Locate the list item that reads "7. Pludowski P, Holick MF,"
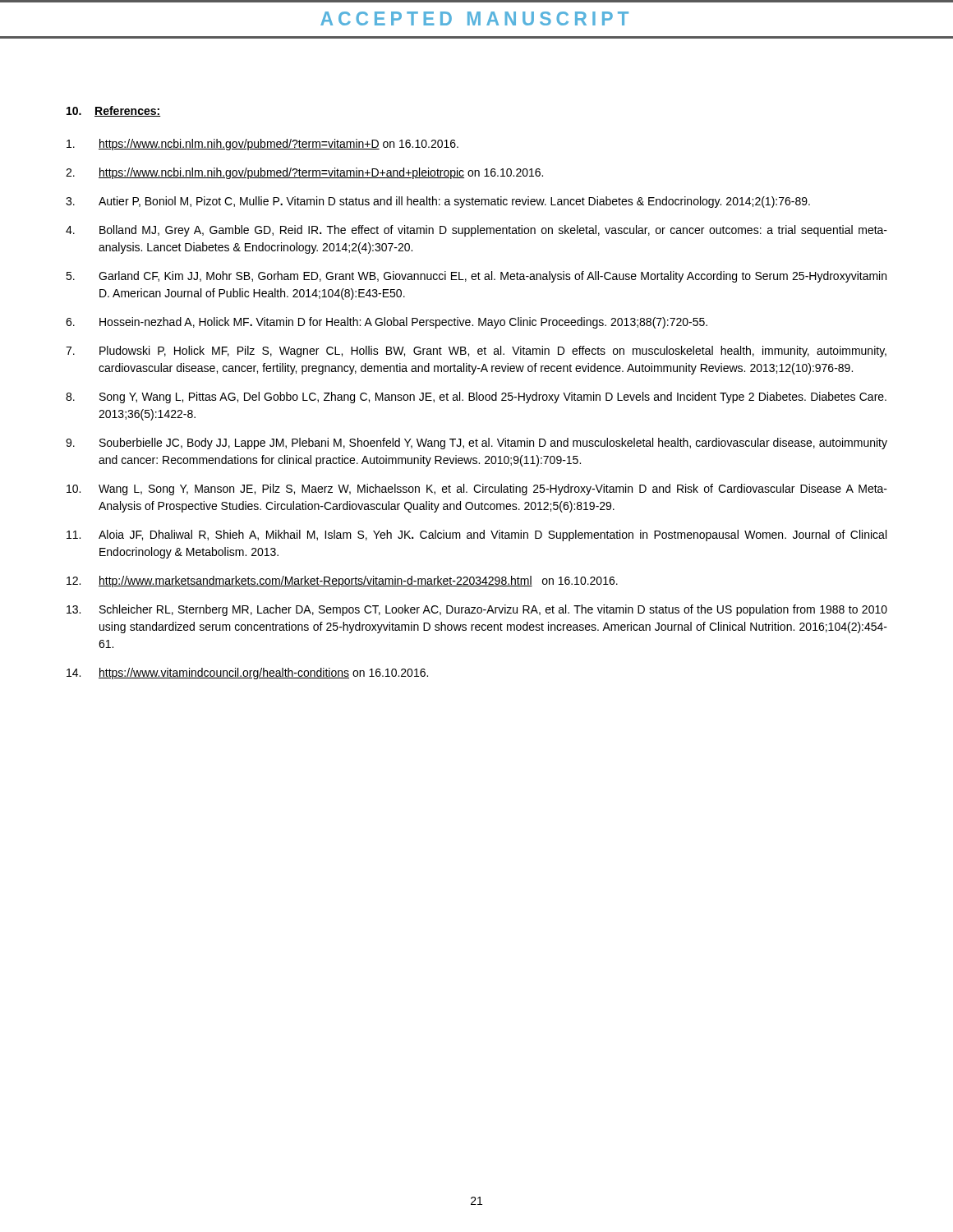This screenshot has width=953, height=1232. (476, 360)
